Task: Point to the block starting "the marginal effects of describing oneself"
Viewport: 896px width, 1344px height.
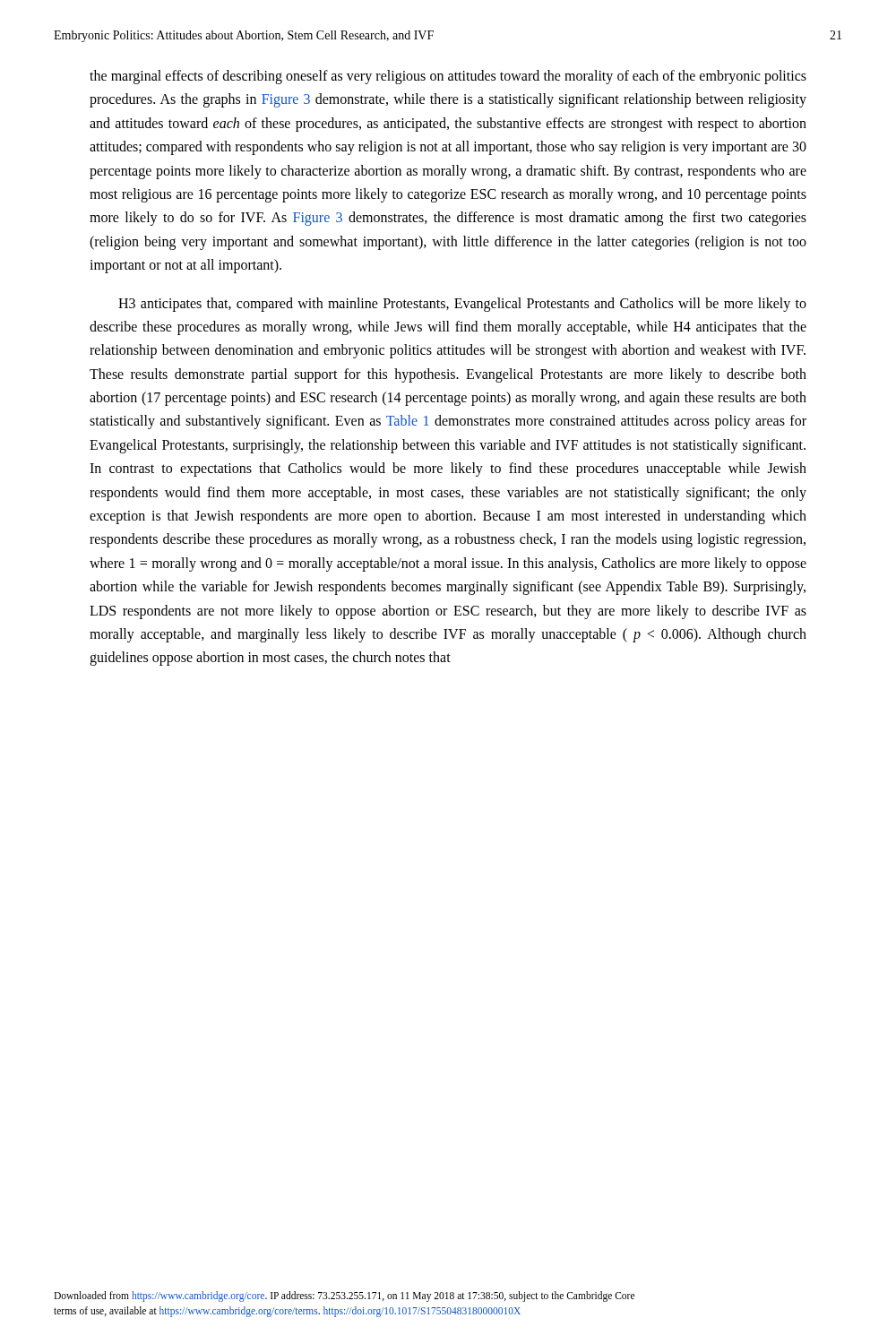Action: tap(448, 171)
